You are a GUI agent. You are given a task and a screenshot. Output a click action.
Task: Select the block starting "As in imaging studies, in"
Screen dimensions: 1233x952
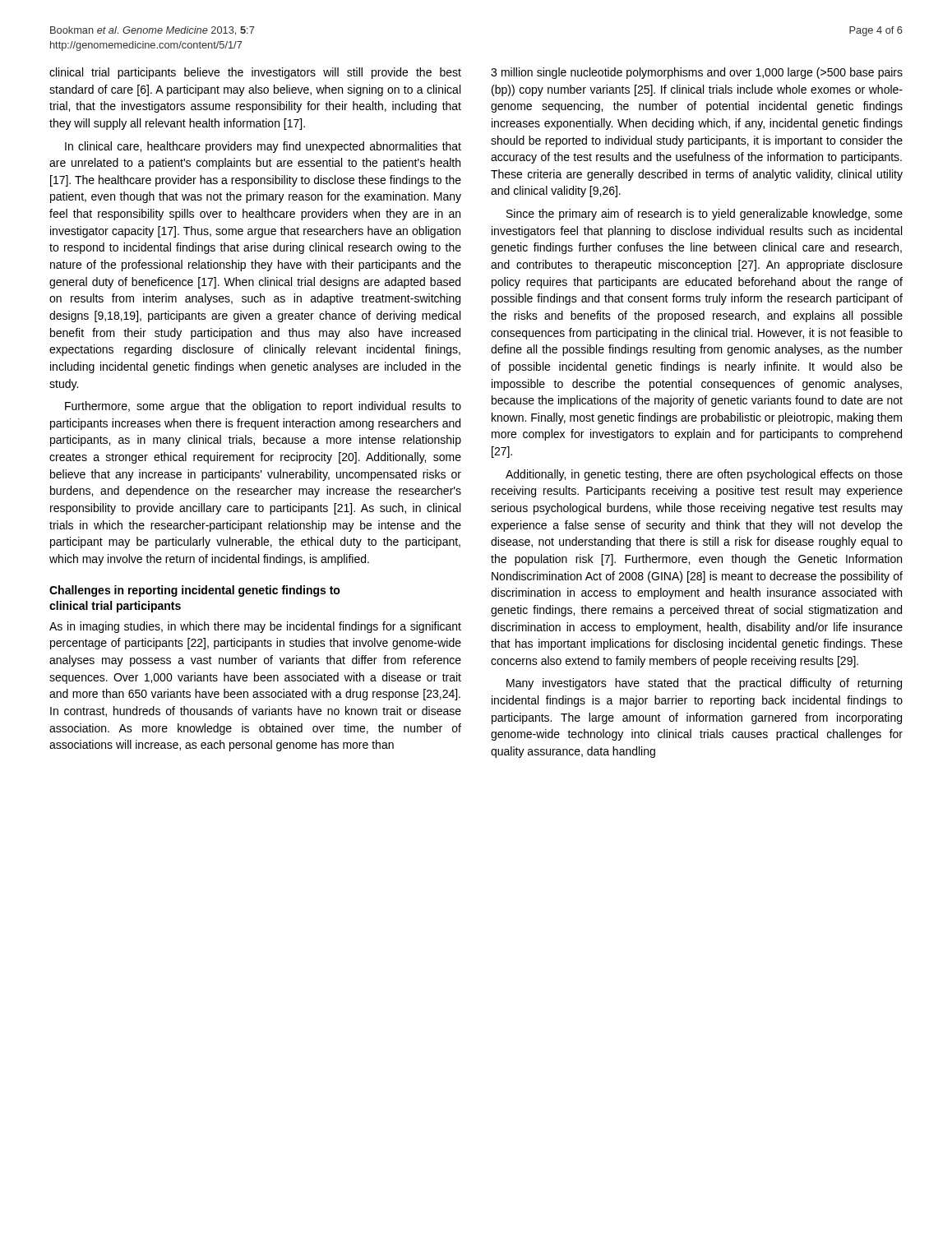(255, 686)
